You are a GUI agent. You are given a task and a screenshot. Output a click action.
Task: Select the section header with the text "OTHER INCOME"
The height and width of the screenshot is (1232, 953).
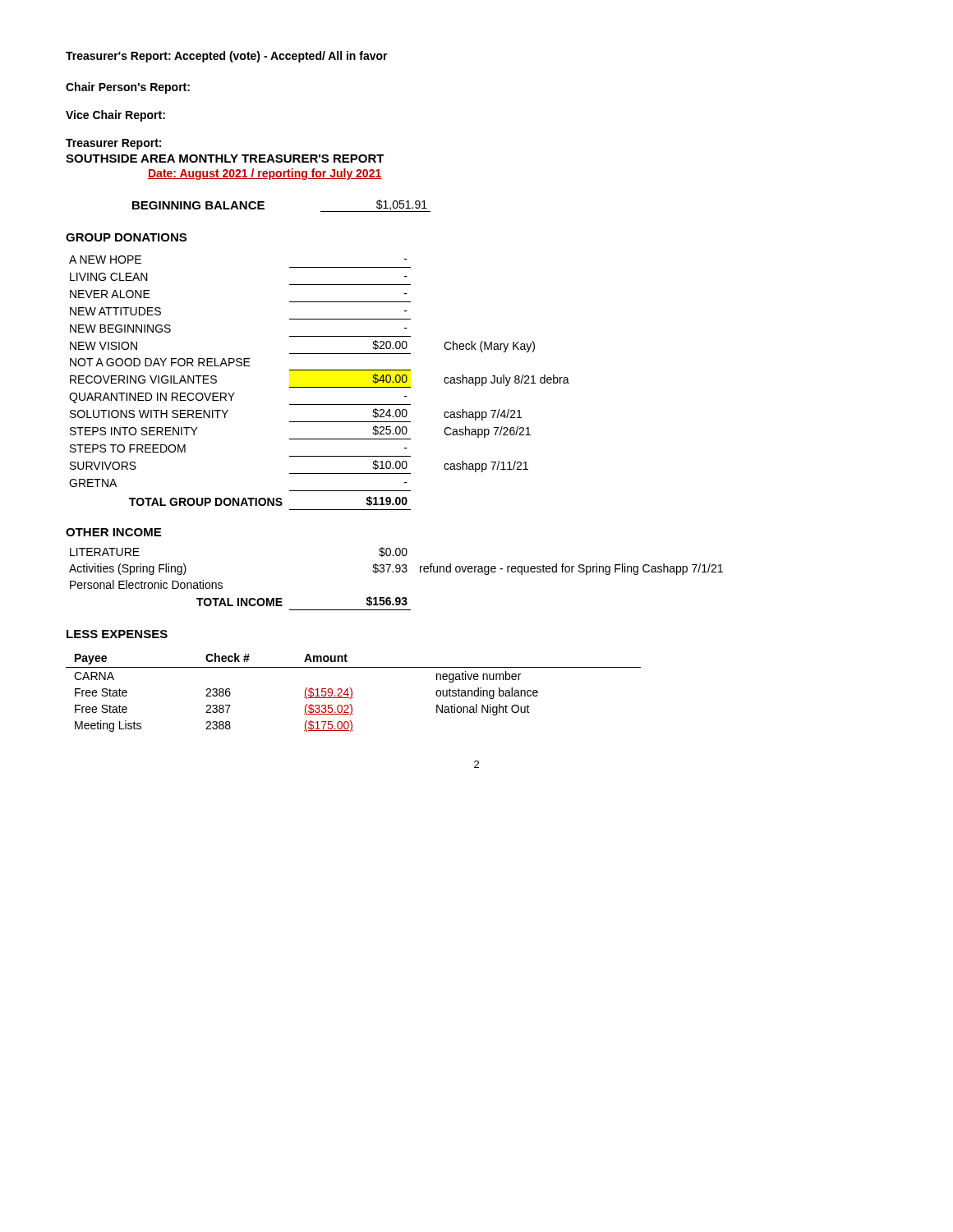114,532
